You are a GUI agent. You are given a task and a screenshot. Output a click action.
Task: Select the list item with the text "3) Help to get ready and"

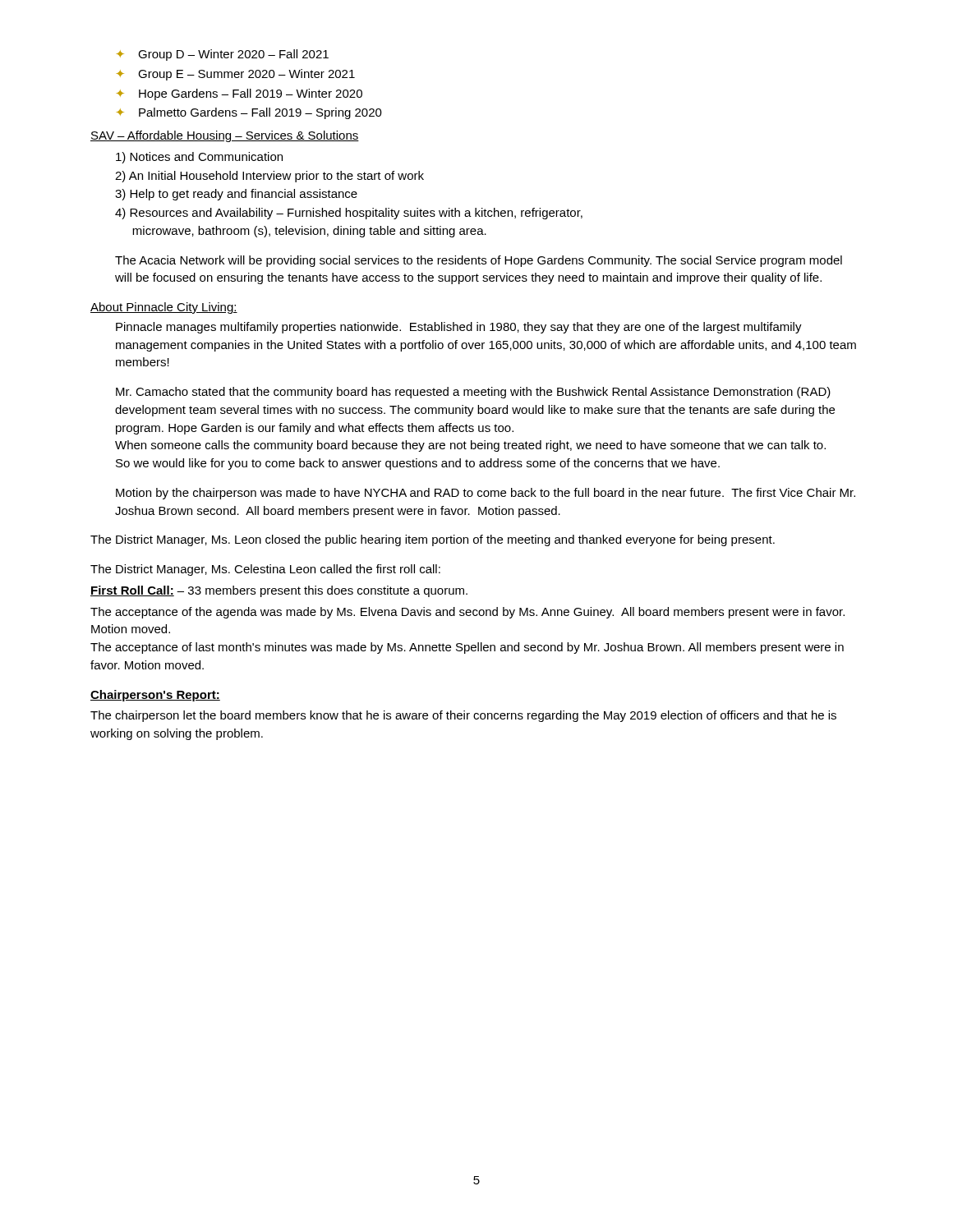click(x=236, y=194)
